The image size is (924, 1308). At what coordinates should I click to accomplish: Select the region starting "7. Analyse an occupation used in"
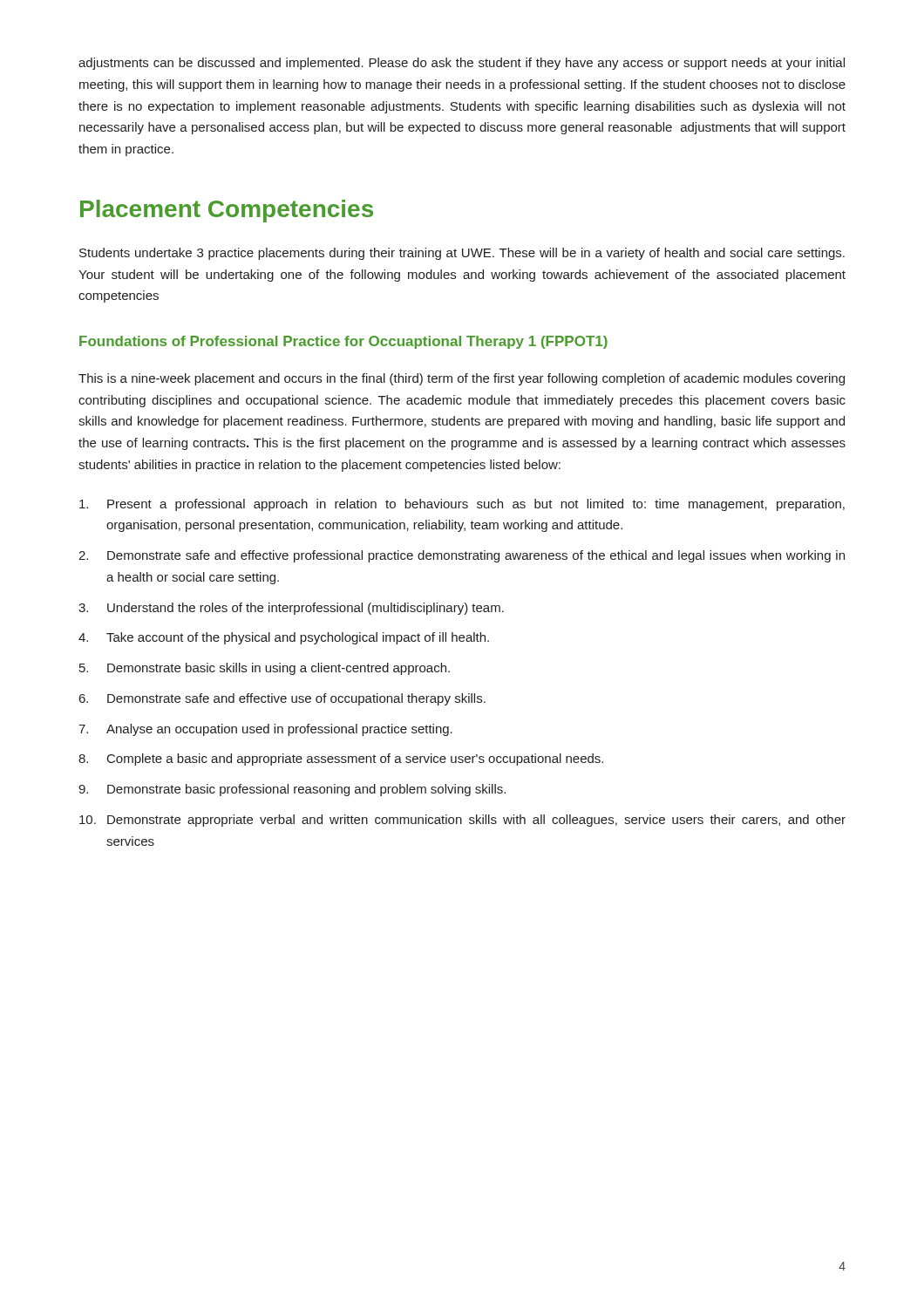[462, 729]
